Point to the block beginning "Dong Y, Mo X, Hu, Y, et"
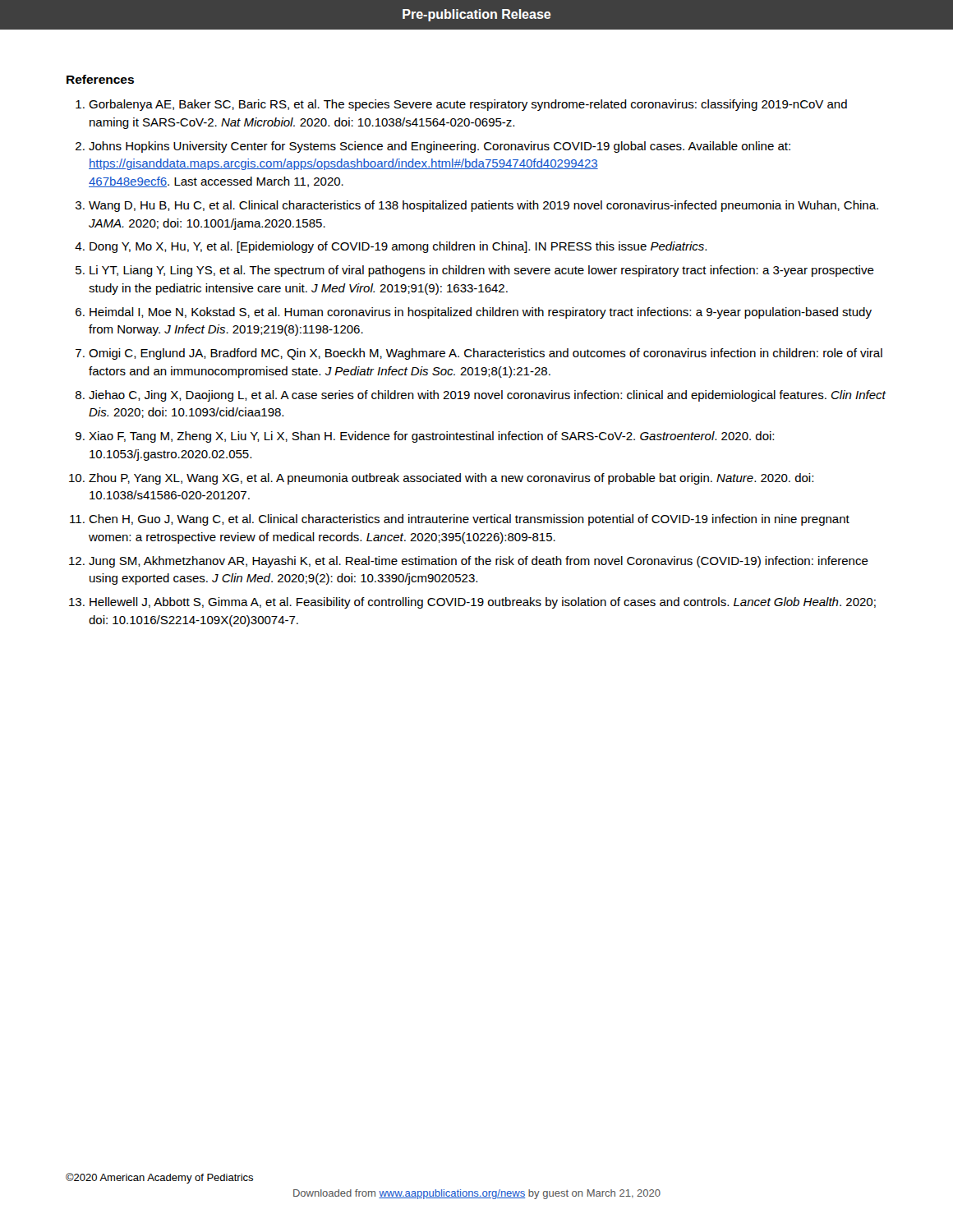This screenshot has width=953, height=1232. coord(488,246)
